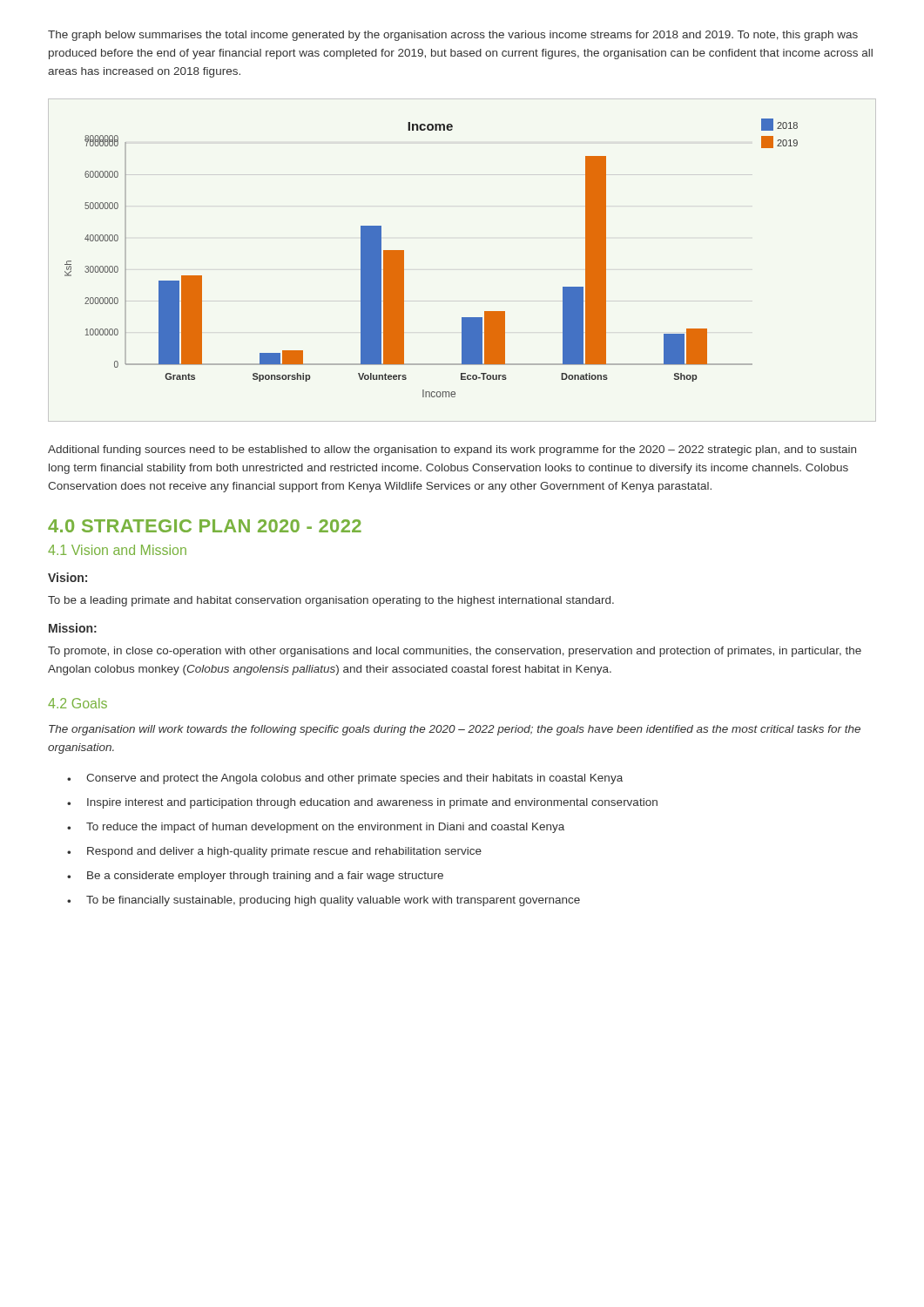Select the text block with the text "The organisation will work towards"
This screenshot has width=924, height=1307.
[x=454, y=738]
